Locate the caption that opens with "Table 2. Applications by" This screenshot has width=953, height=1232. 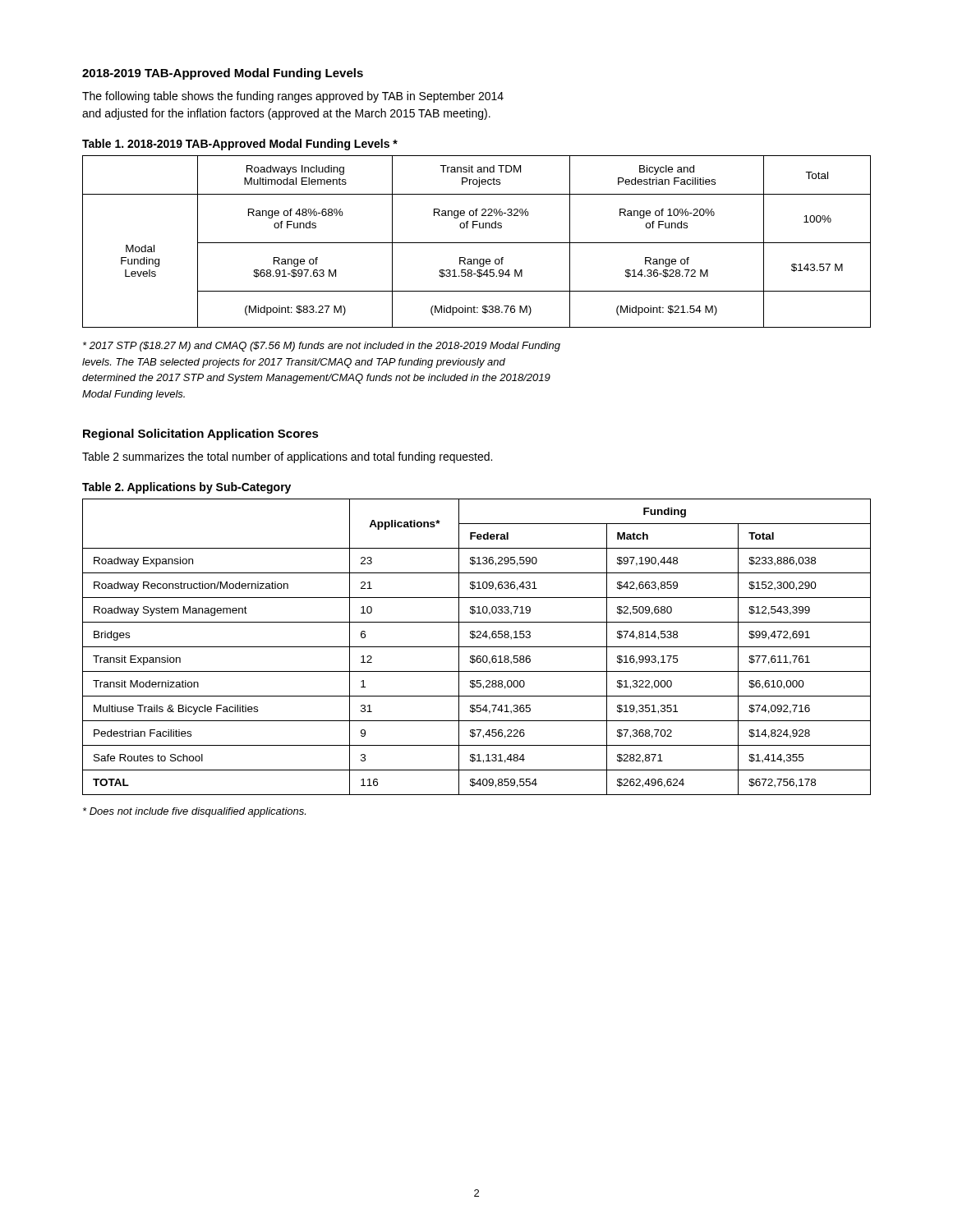pos(187,487)
